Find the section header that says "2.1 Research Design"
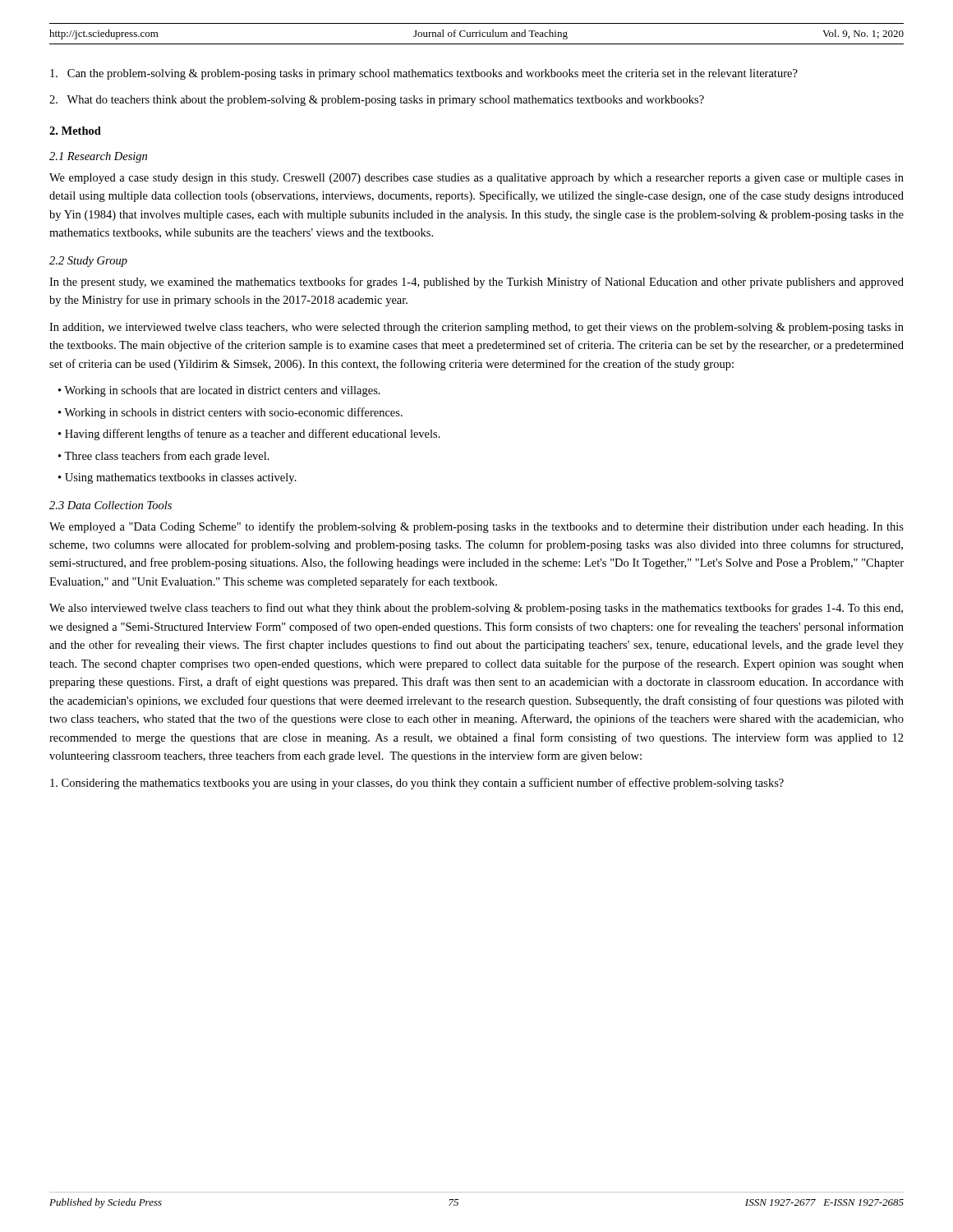 [x=99, y=156]
